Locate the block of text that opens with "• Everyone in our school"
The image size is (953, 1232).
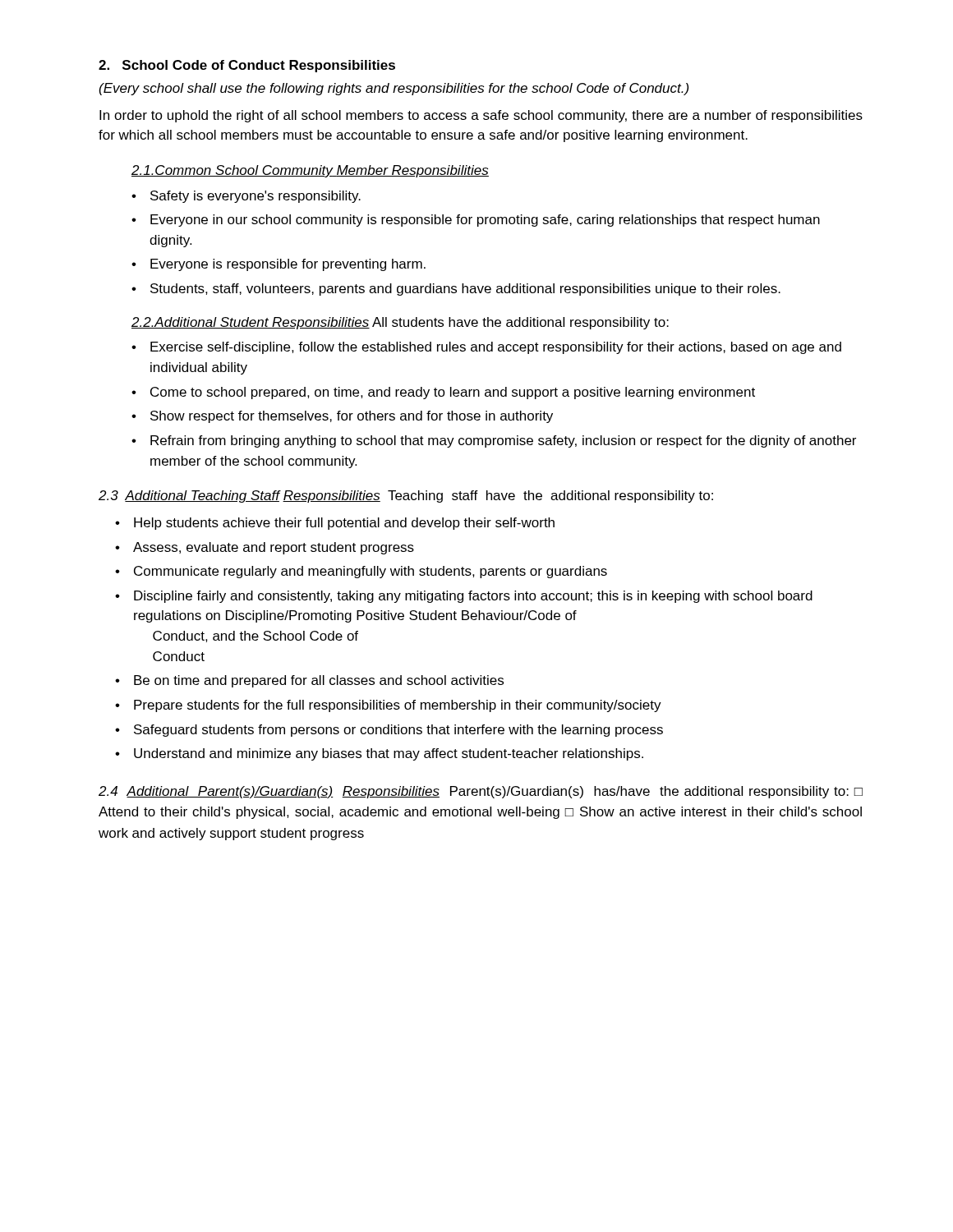[x=497, y=231]
